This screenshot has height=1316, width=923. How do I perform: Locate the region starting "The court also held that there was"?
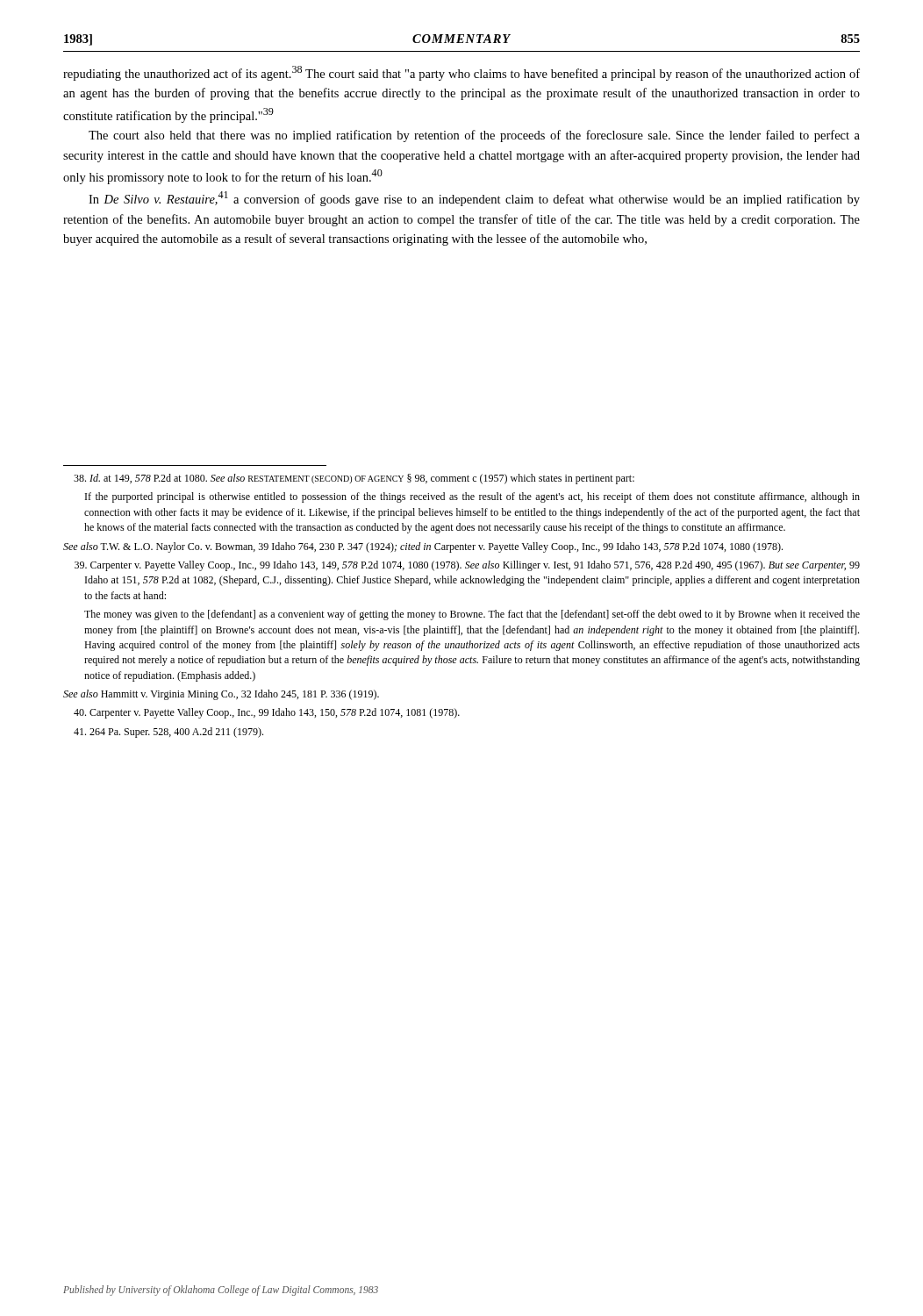pos(462,156)
